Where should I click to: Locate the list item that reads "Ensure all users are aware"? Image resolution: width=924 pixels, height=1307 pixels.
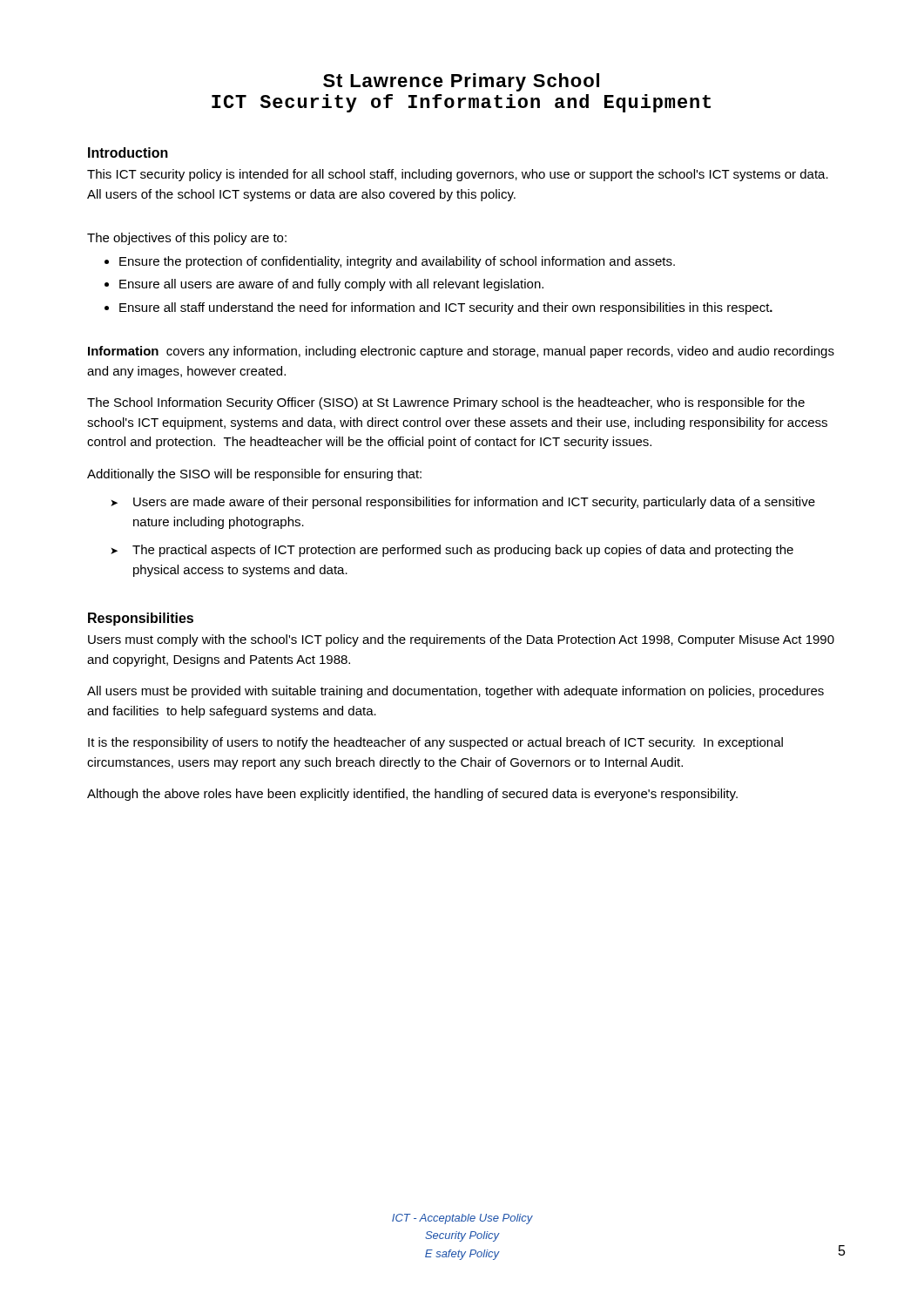click(x=332, y=284)
